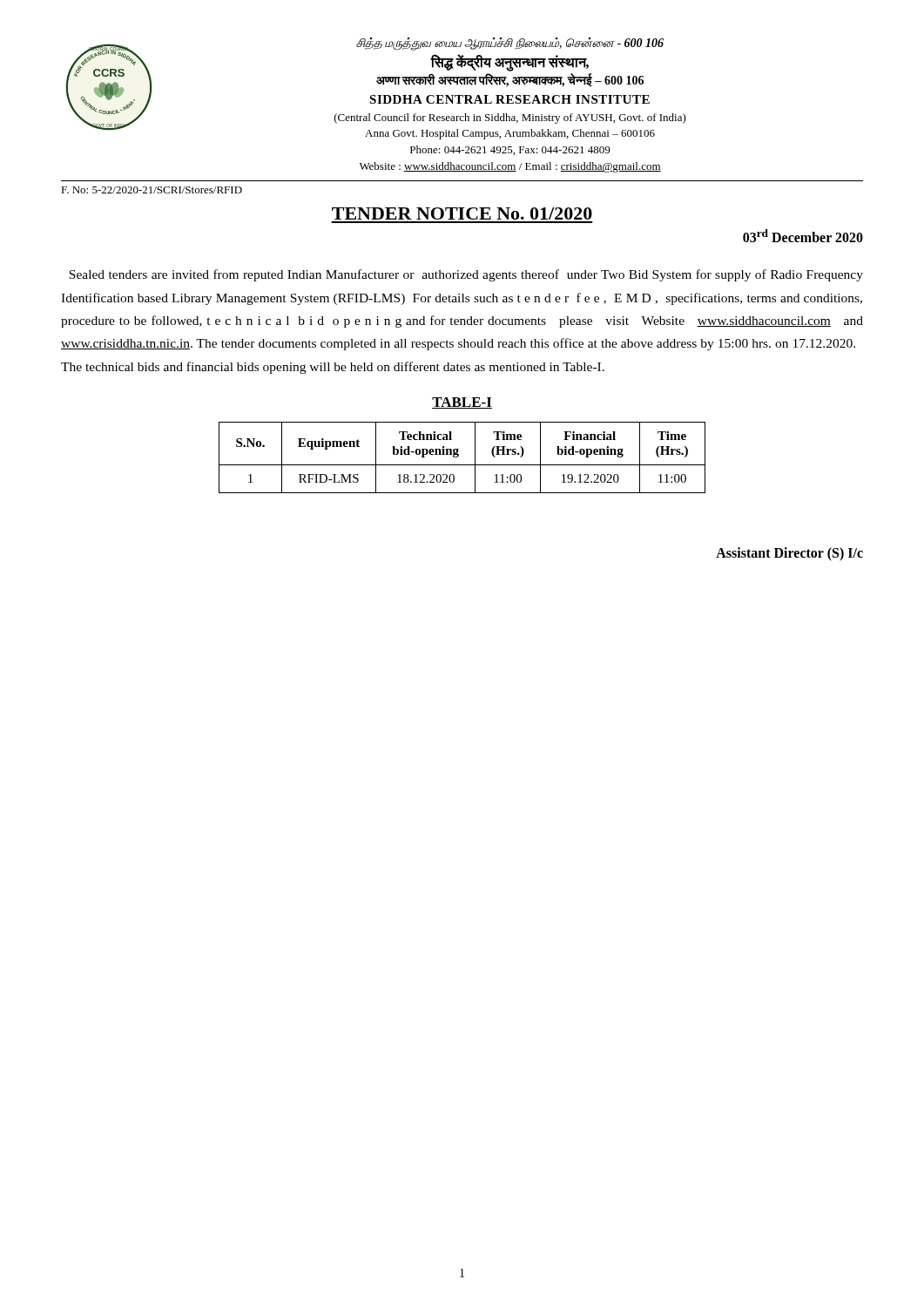924x1307 pixels.
Task: Select the text with the text "F. No: 5-22/2020-21/SCRI/Stores/RFID"
Action: pyautogui.click(x=152, y=189)
